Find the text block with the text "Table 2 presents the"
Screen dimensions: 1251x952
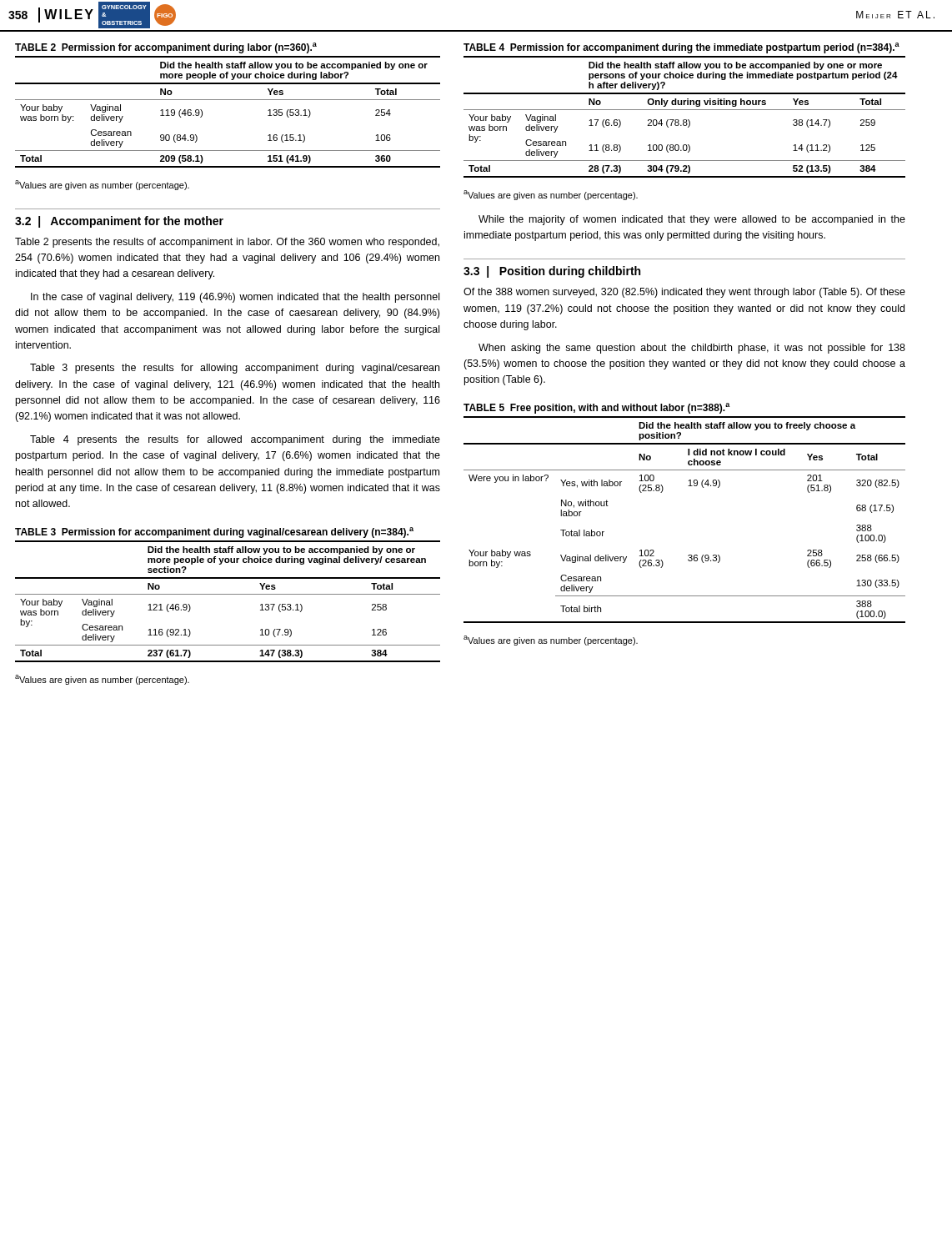coord(228,258)
